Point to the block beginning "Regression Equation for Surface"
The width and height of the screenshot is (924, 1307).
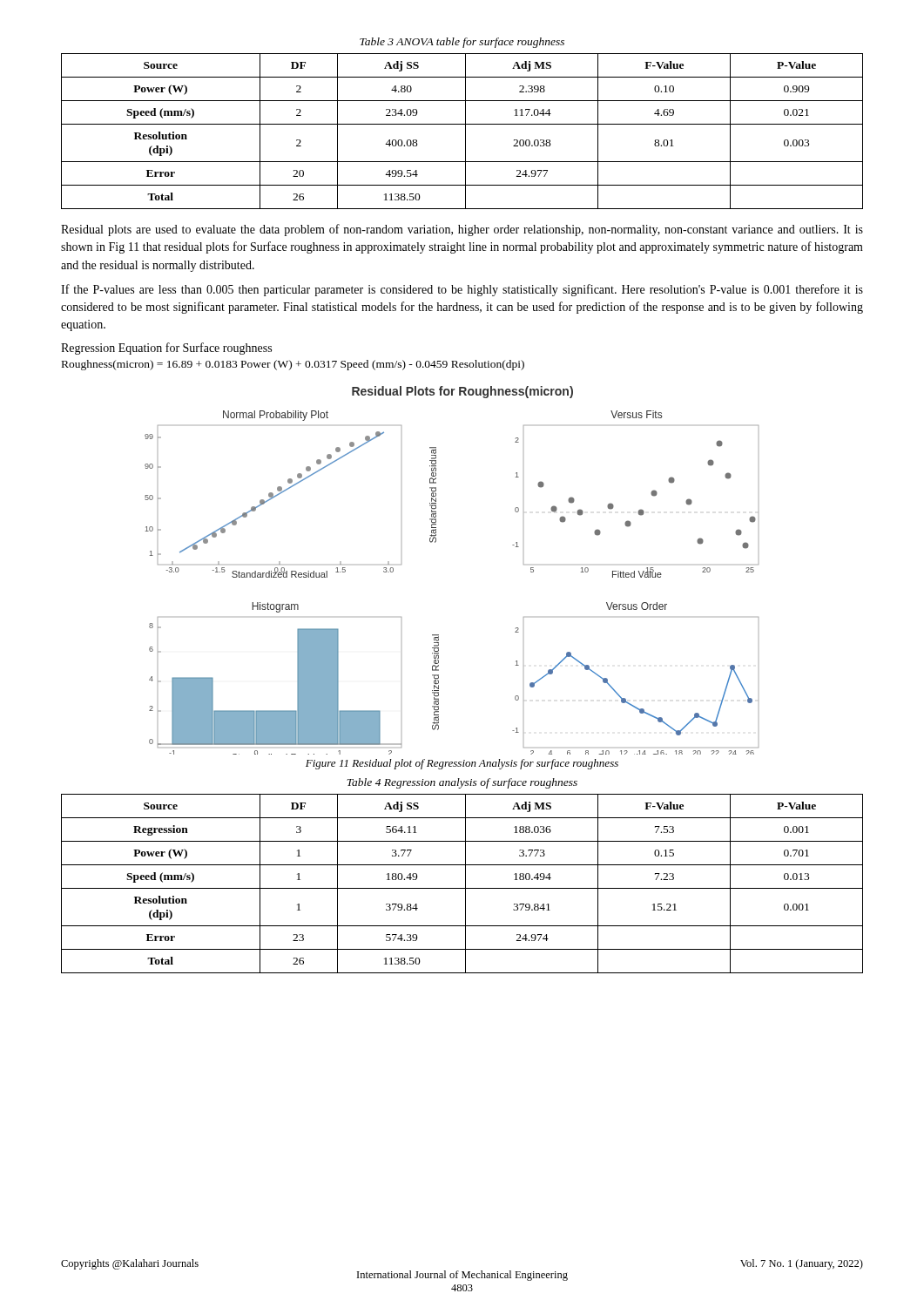pos(167,348)
